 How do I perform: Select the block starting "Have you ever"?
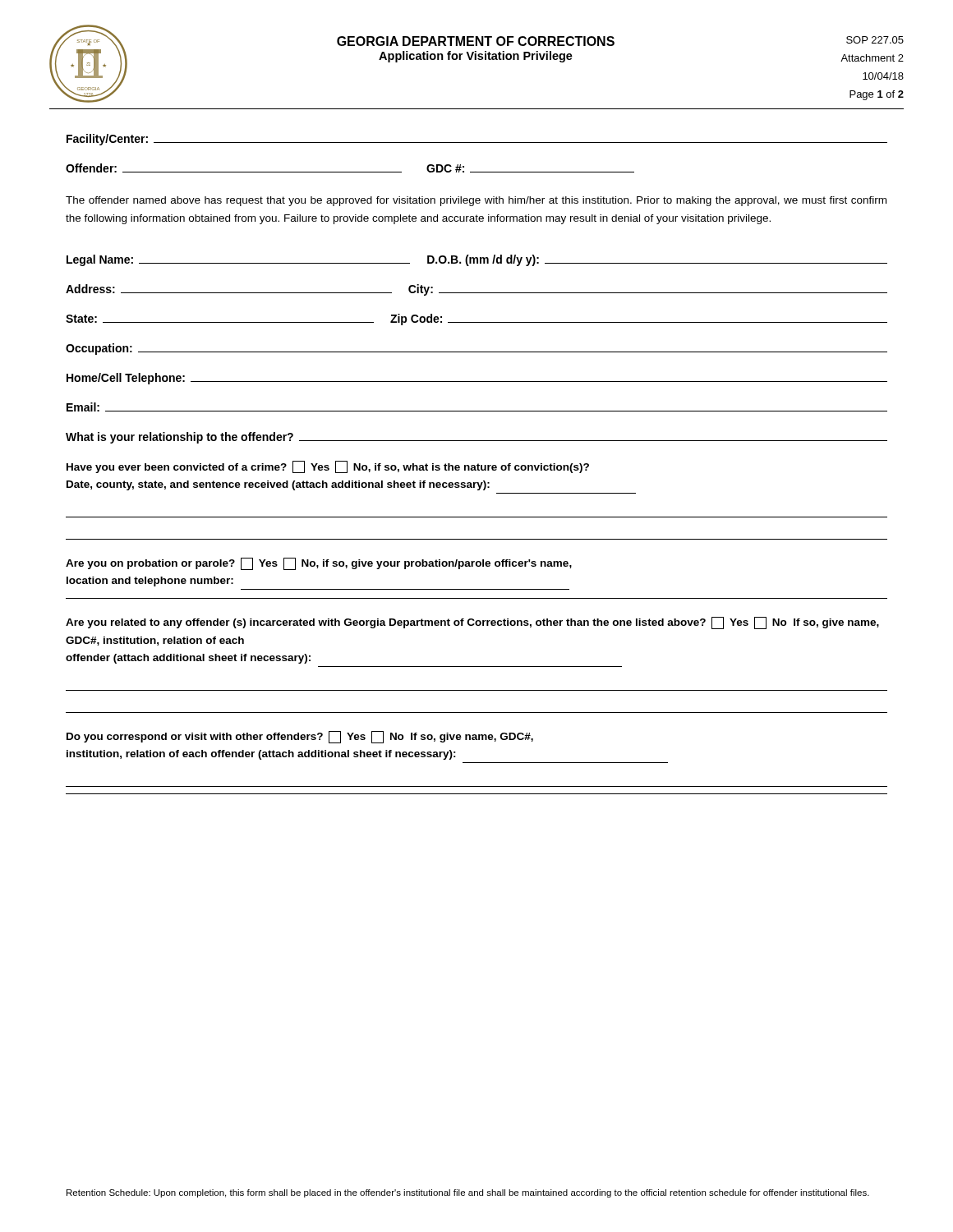(x=351, y=477)
